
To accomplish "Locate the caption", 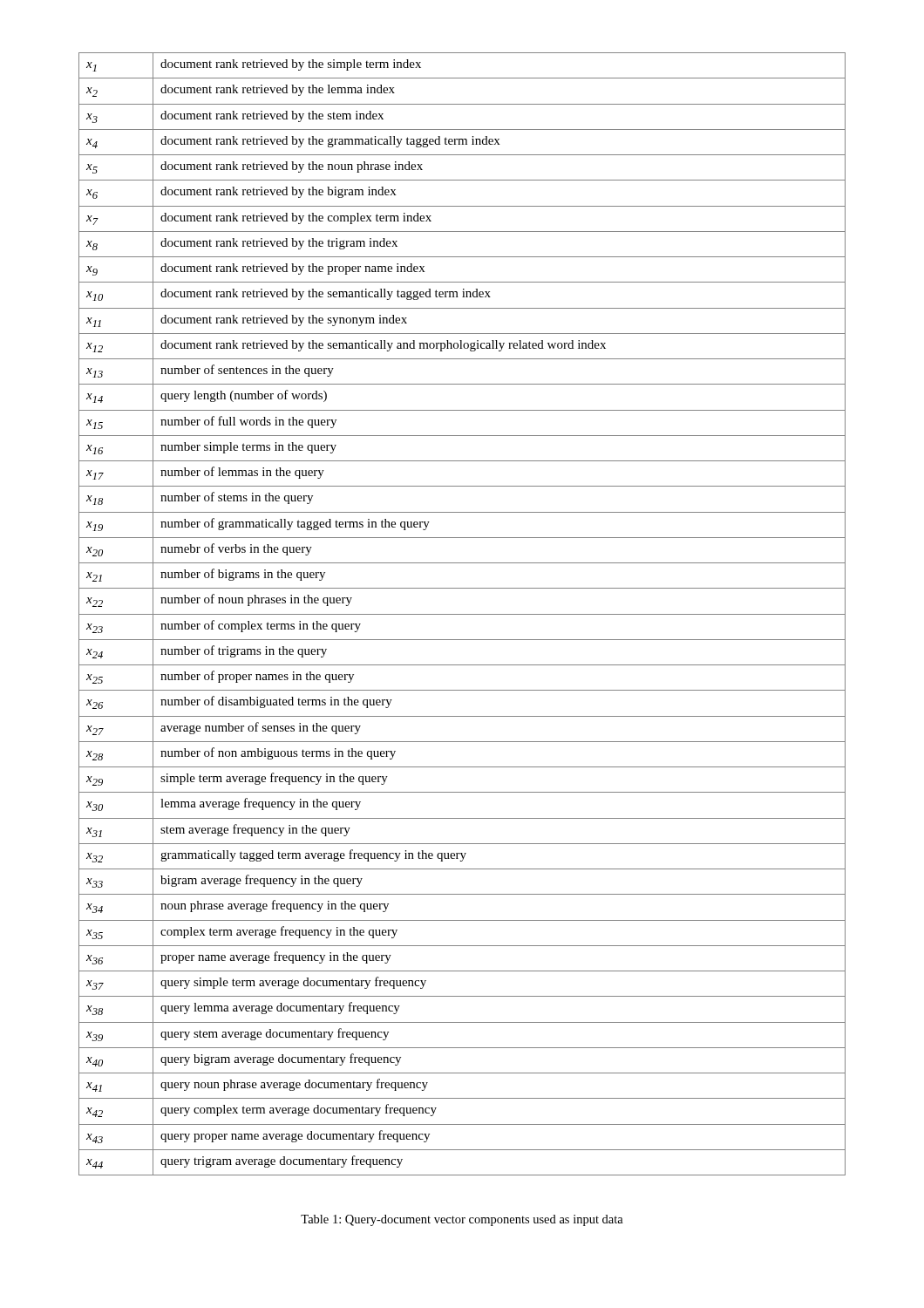I will pyautogui.click(x=462, y=1219).
